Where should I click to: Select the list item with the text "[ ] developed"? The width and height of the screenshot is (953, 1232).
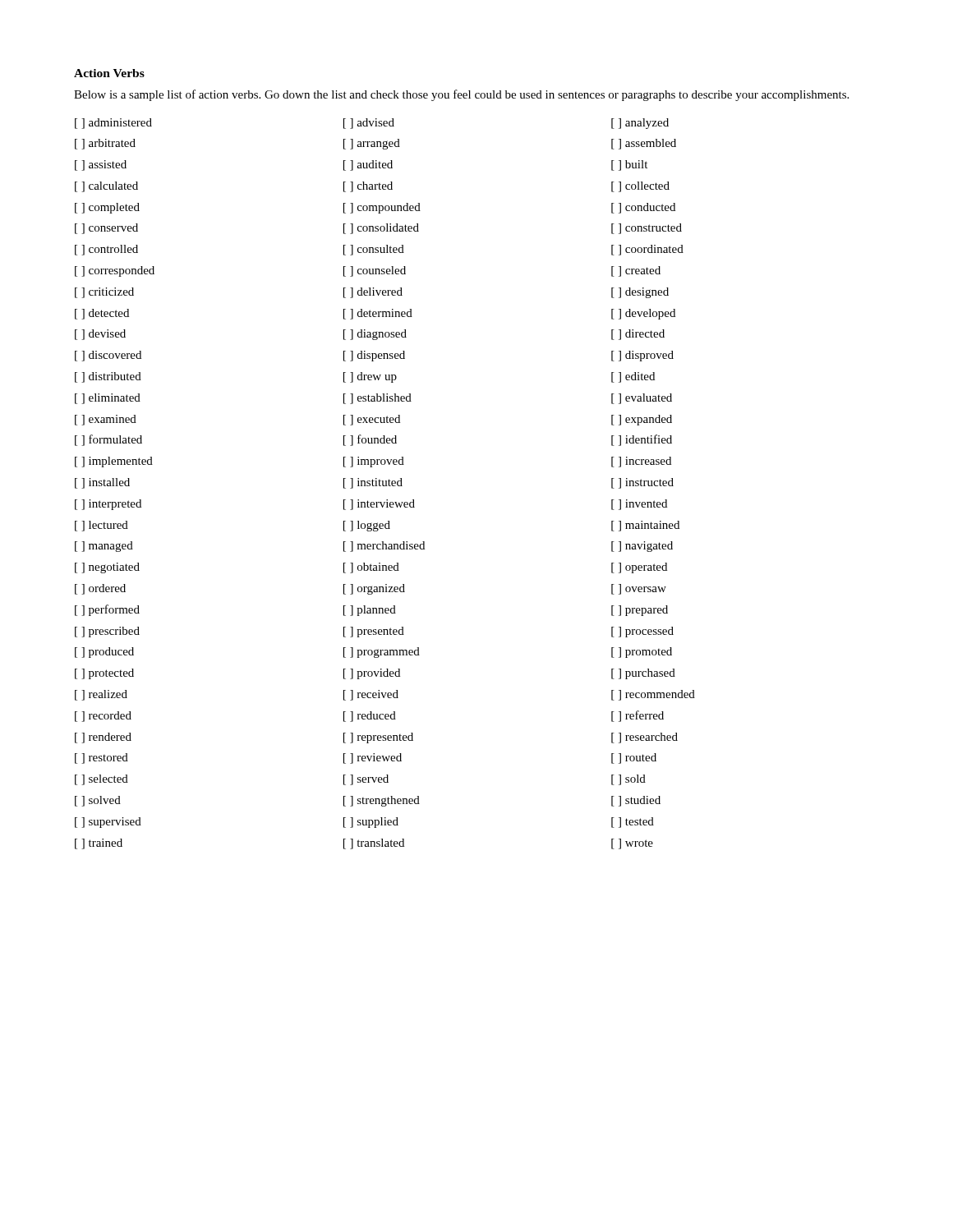(x=643, y=313)
